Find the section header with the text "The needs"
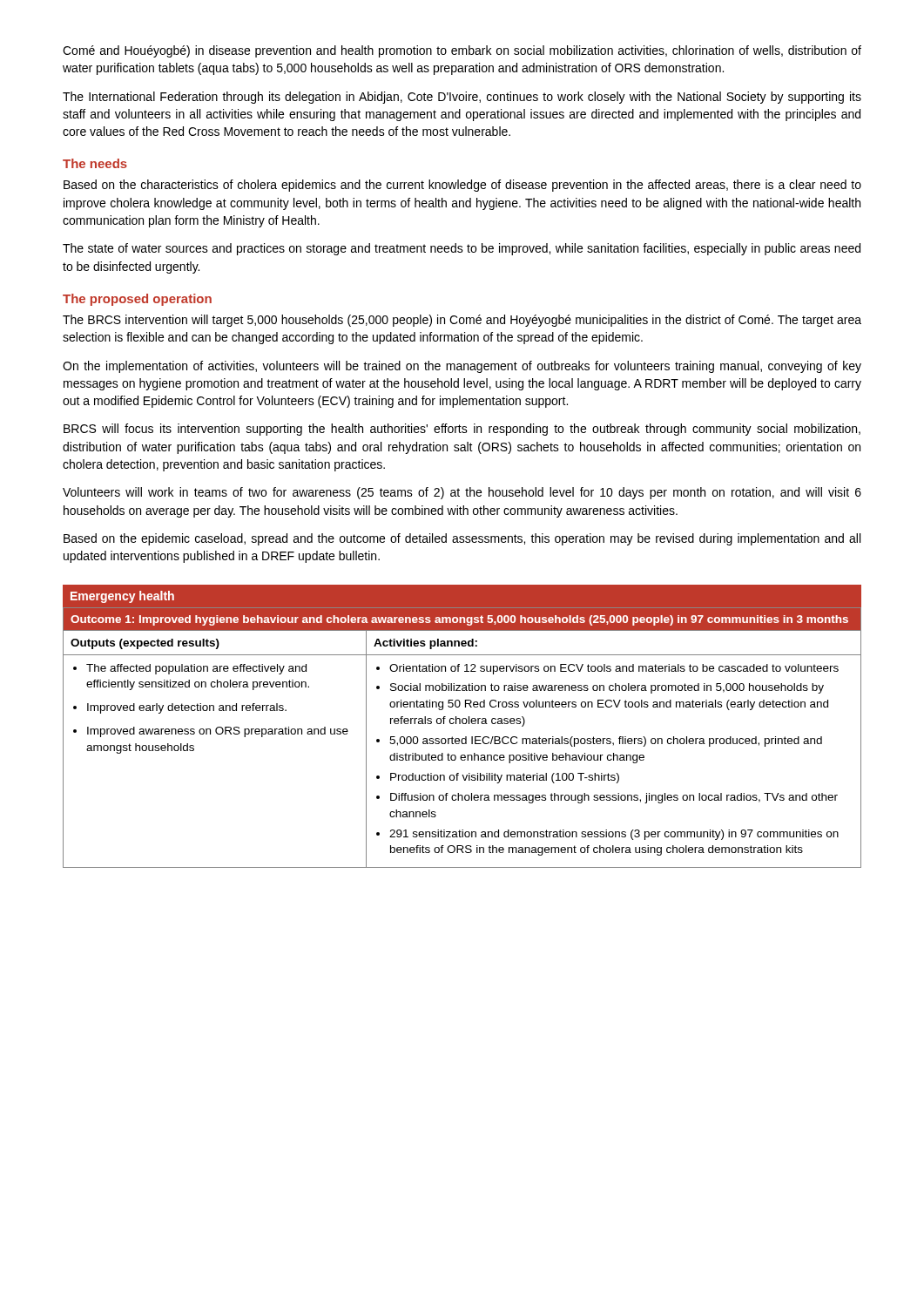This screenshot has width=924, height=1307. point(95,164)
